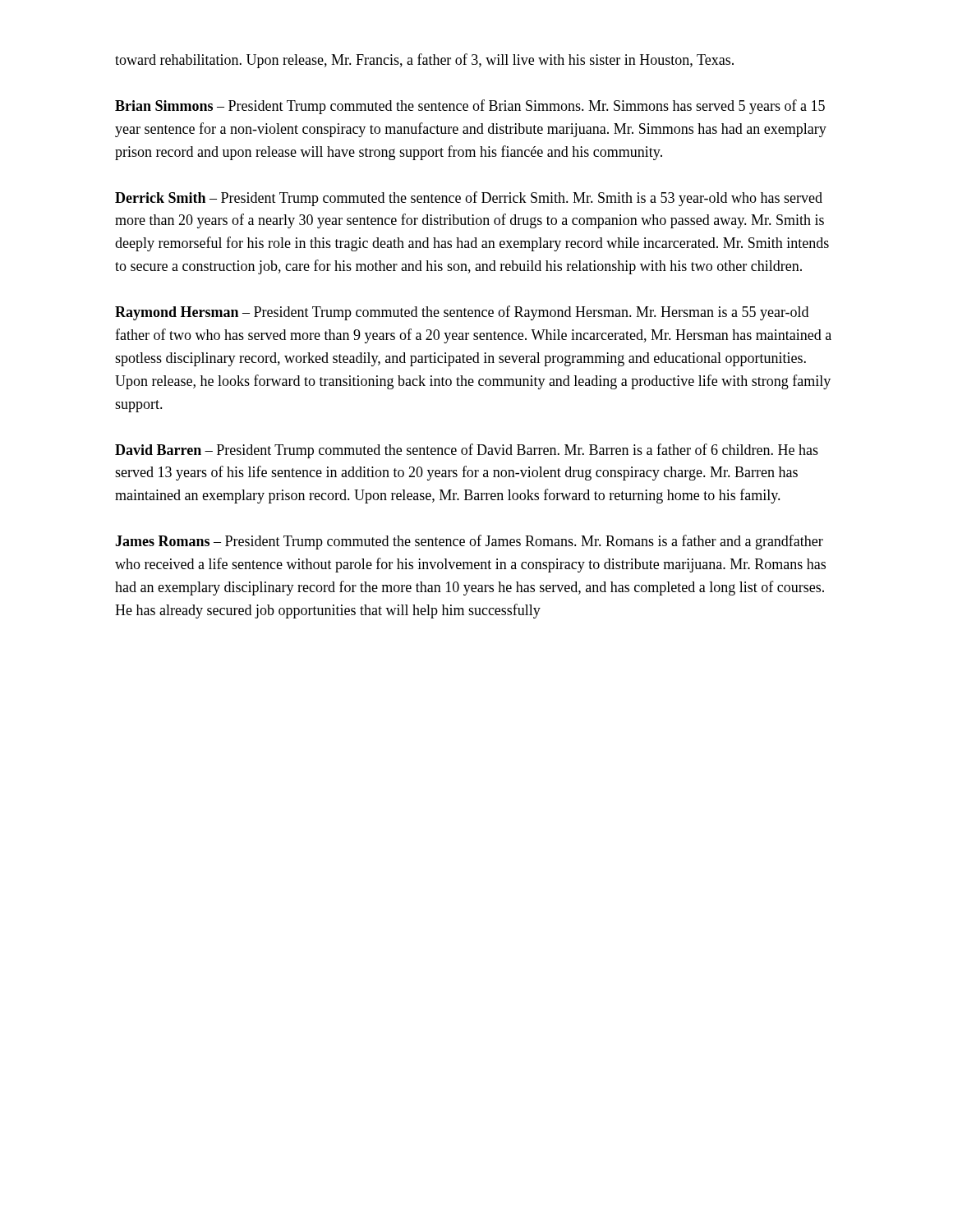Navigate to the element starting "James Romans – President Trump commuted the"
This screenshot has width=953, height=1232.
pyautogui.click(x=471, y=576)
